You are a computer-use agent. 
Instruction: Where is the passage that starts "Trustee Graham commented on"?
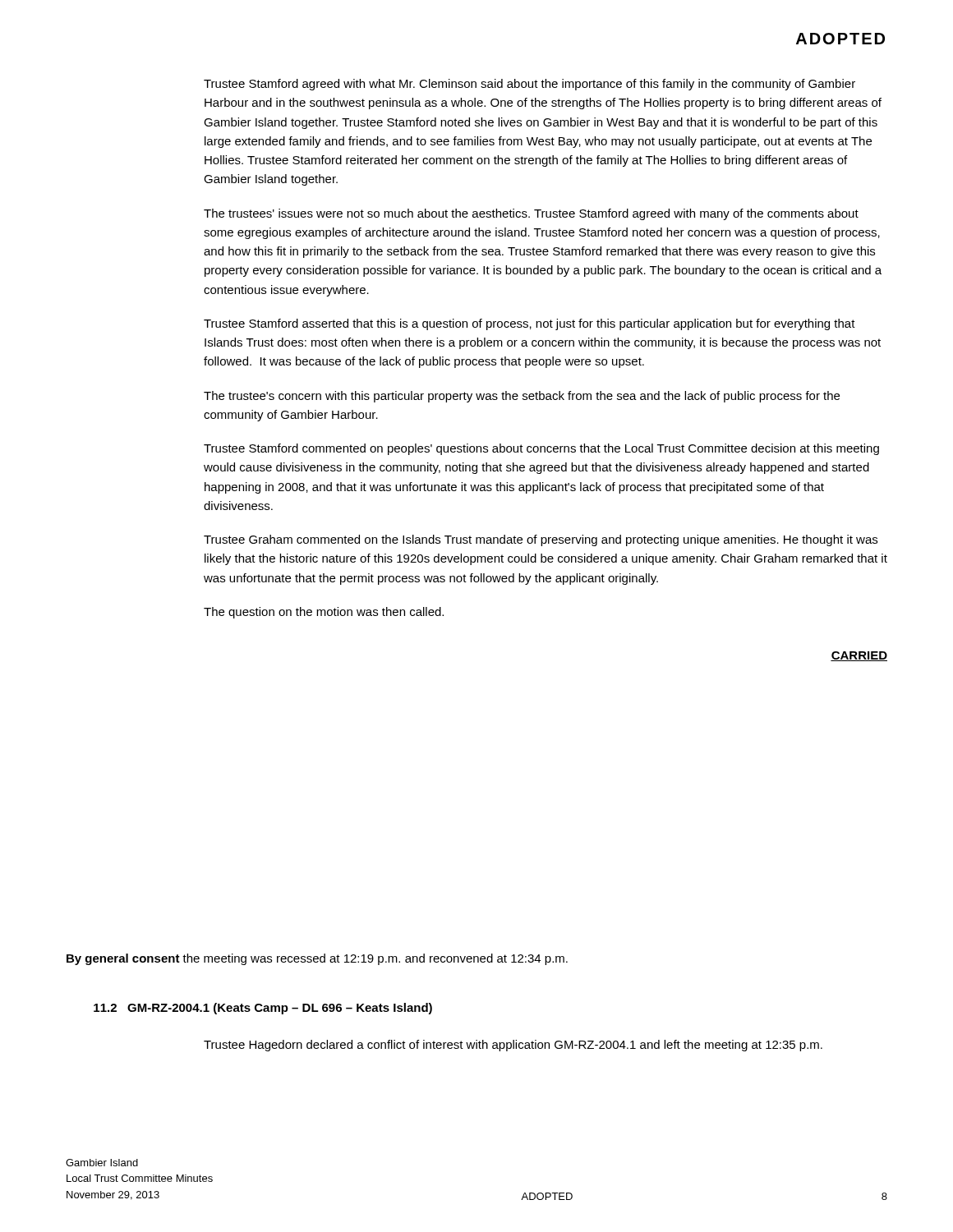click(x=545, y=558)
